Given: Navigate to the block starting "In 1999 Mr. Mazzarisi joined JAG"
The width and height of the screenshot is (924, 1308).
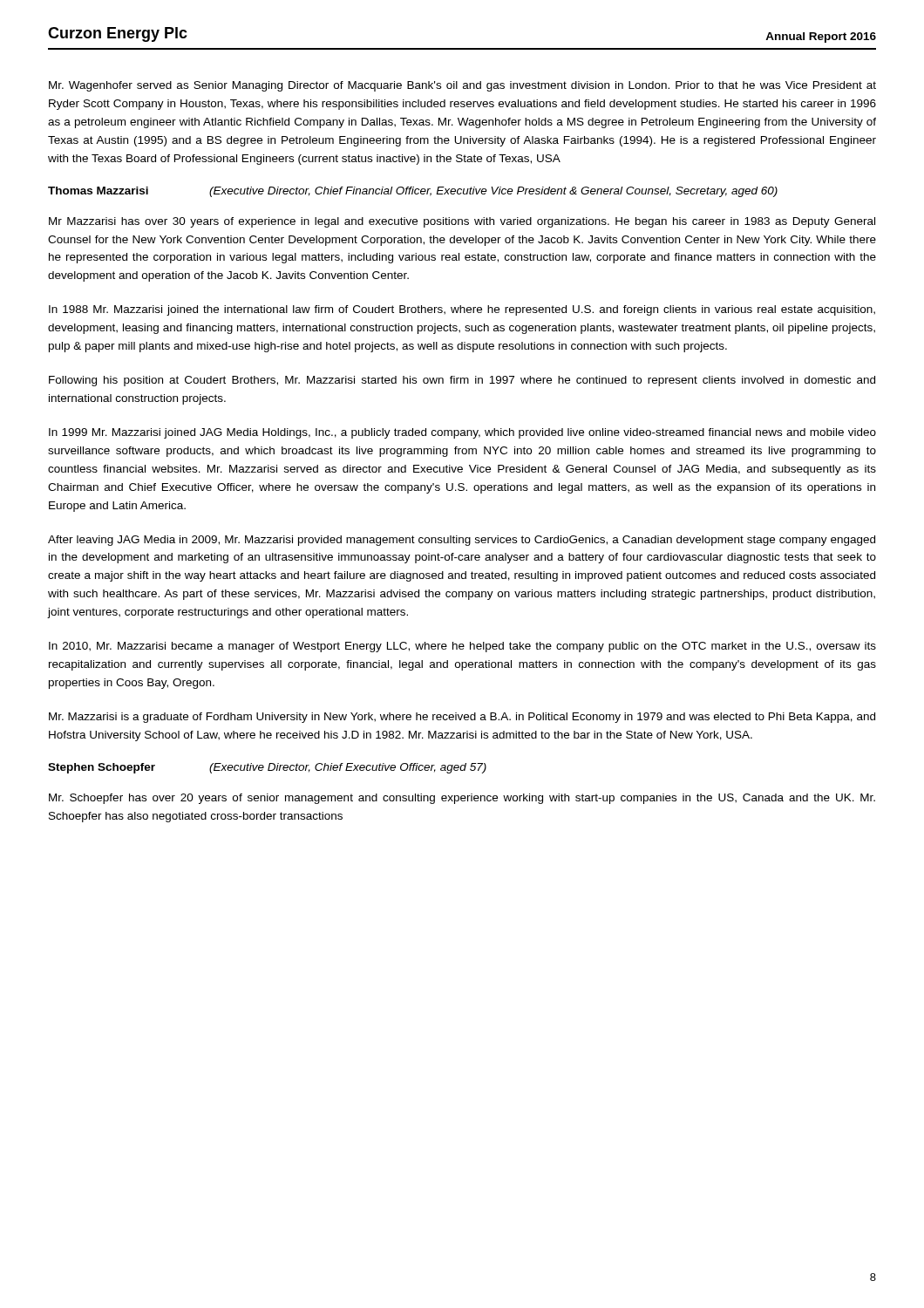Looking at the screenshot, I should (462, 469).
